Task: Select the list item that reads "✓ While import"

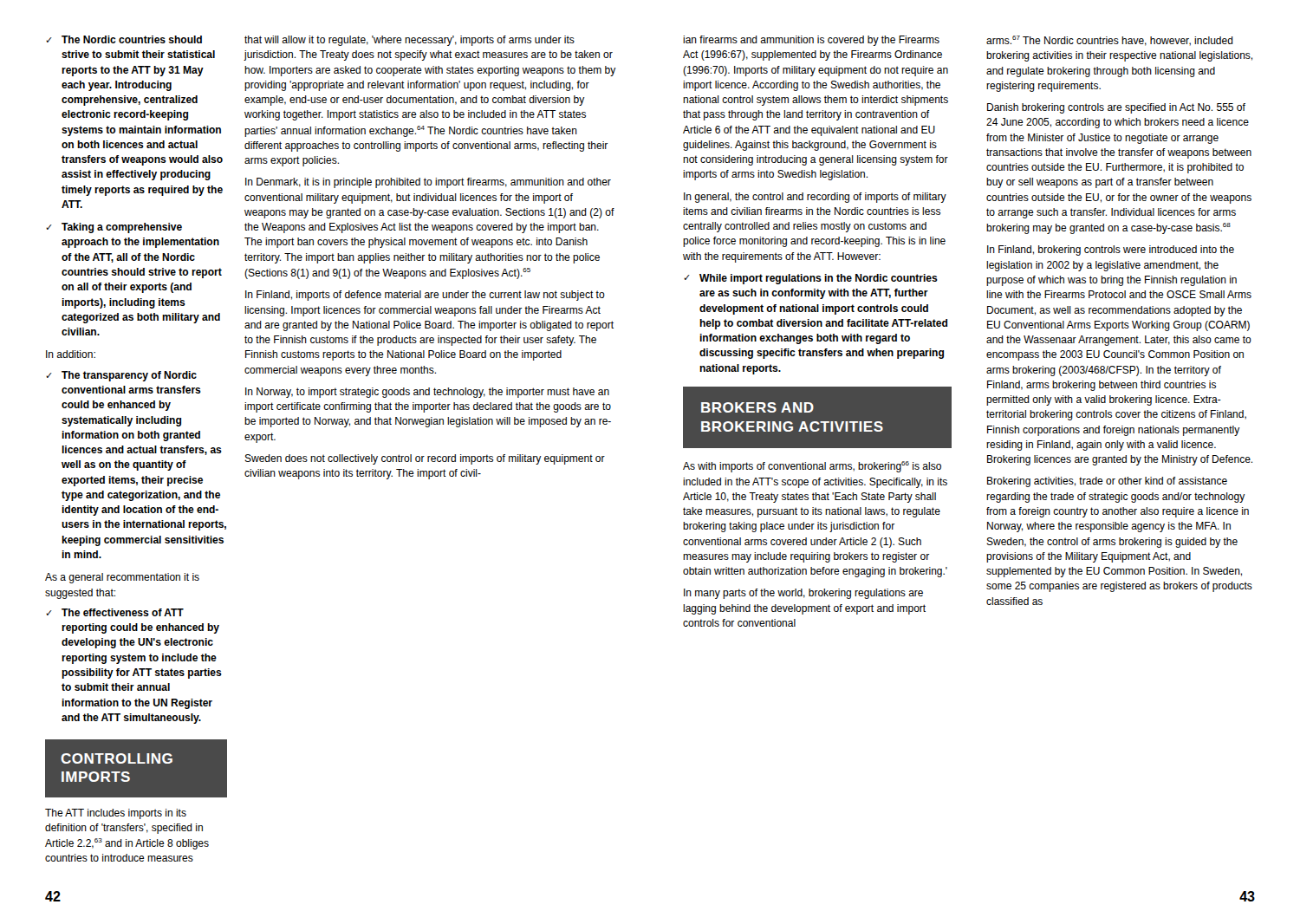Action: (x=817, y=324)
